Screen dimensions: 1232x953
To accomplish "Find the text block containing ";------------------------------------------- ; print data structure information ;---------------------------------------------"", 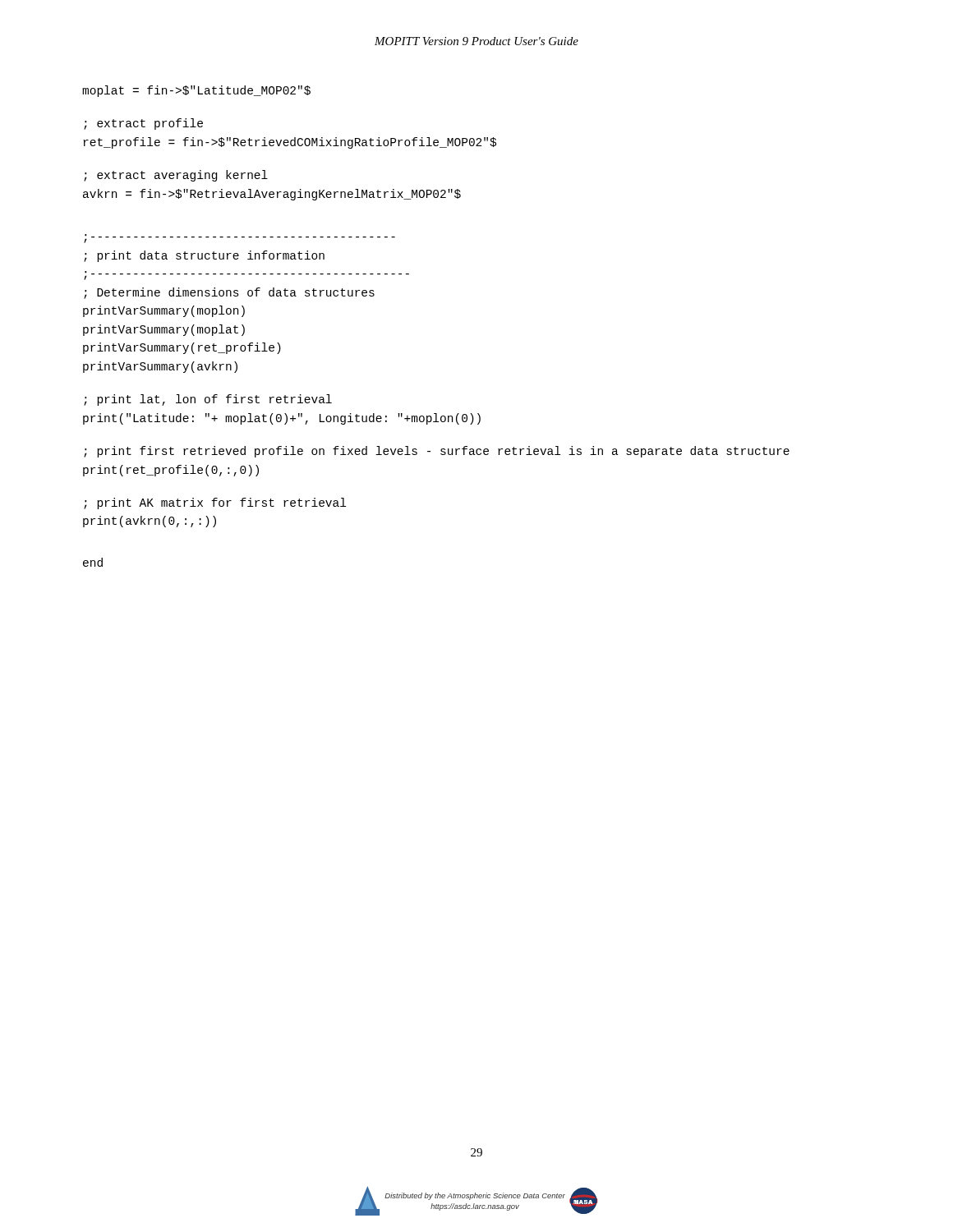I will click(x=247, y=302).
